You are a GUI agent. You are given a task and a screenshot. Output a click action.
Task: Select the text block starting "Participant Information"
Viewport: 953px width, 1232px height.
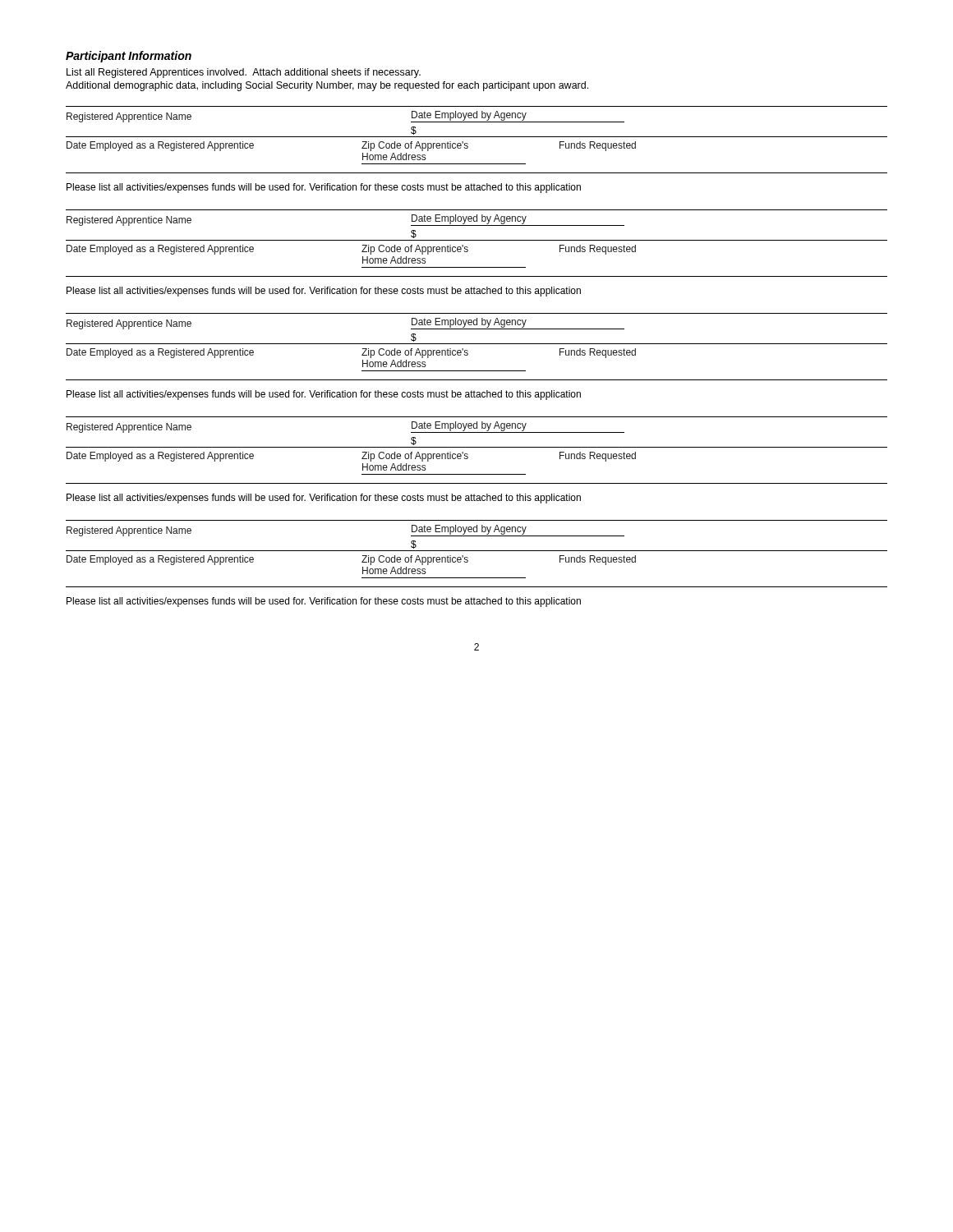[129, 56]
